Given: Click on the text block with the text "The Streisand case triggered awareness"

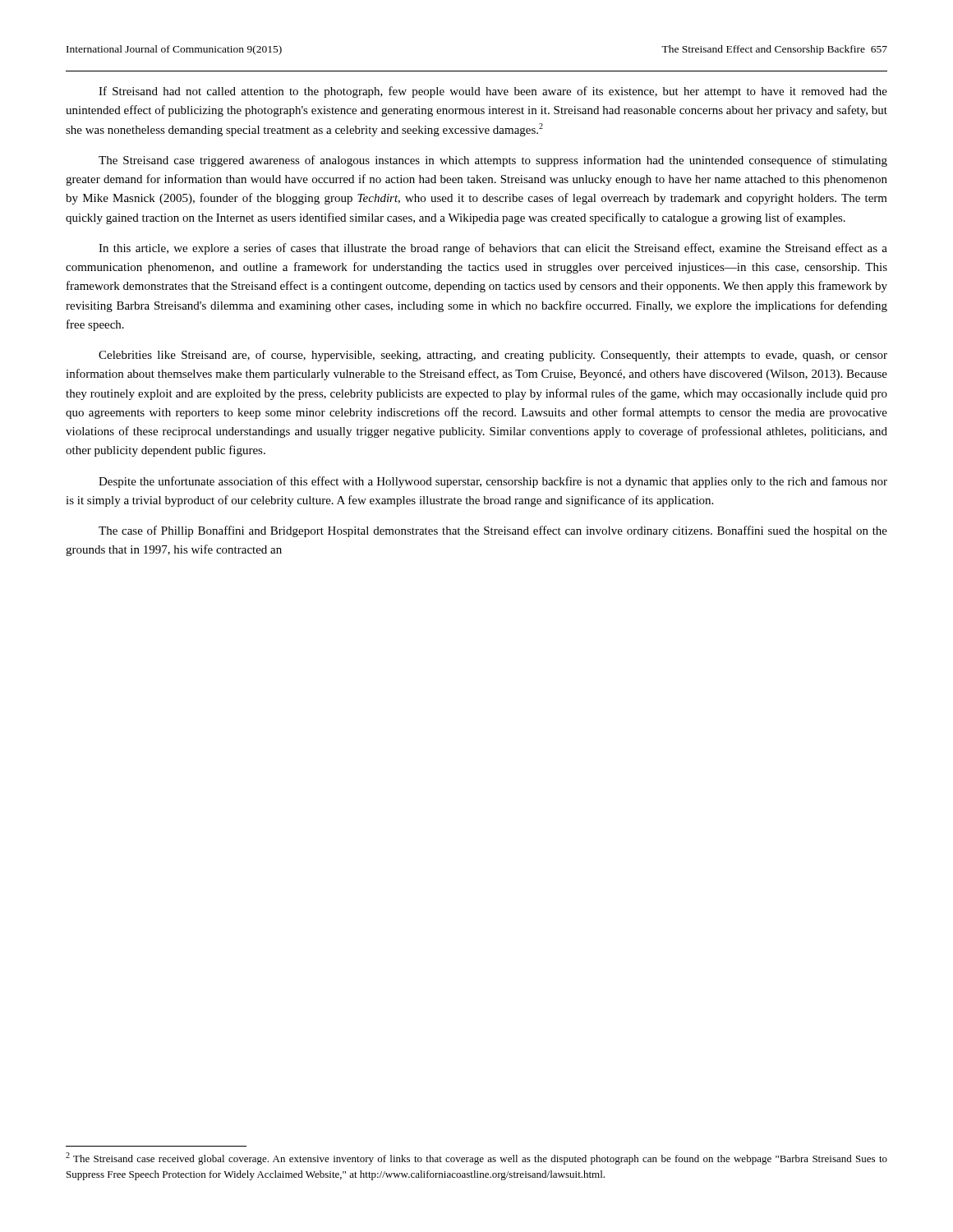Looking at the screenshot, I should pyautogui.click(x=476, y=189).
